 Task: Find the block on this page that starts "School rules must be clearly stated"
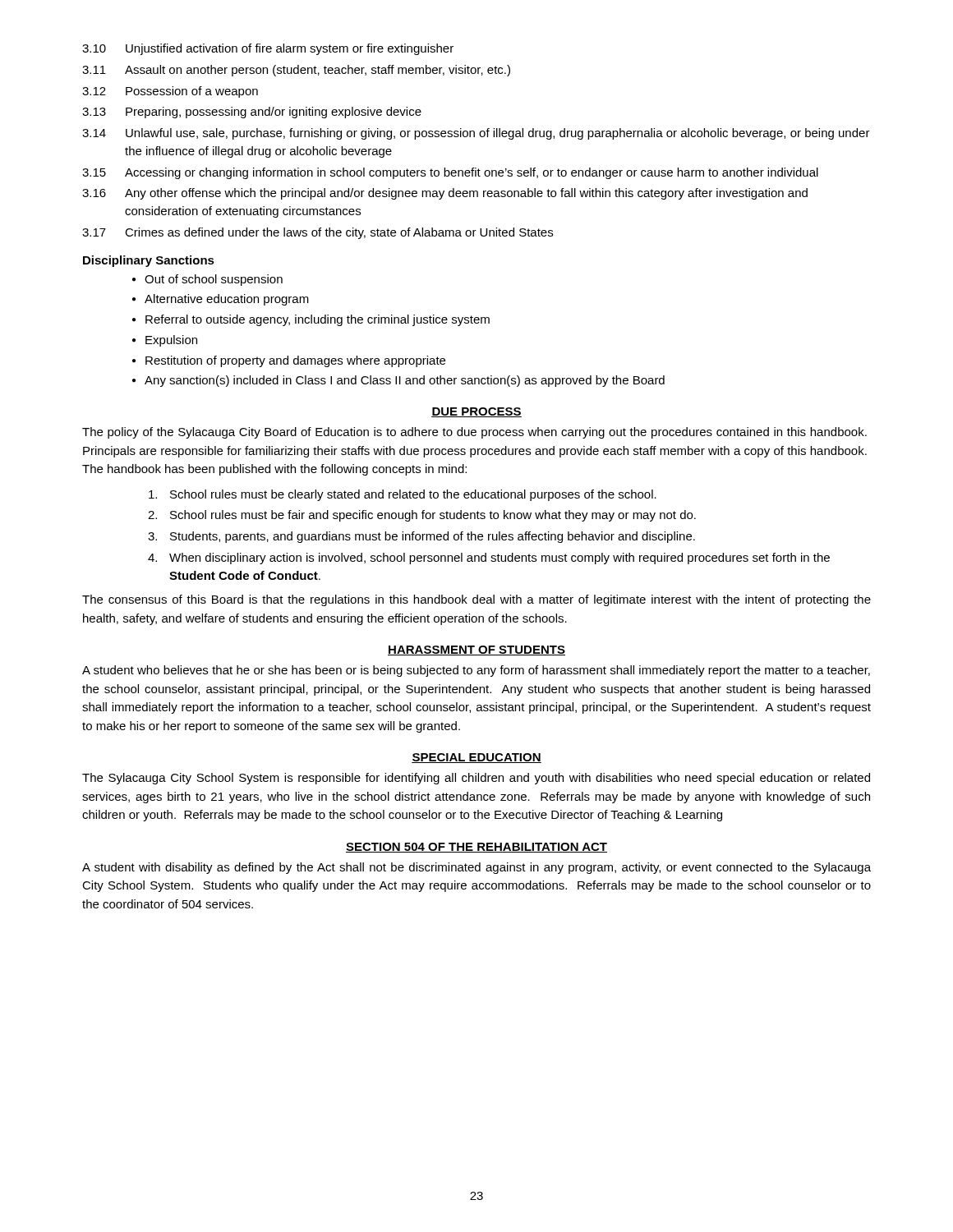pyautogui.click(x=509, y=494)
